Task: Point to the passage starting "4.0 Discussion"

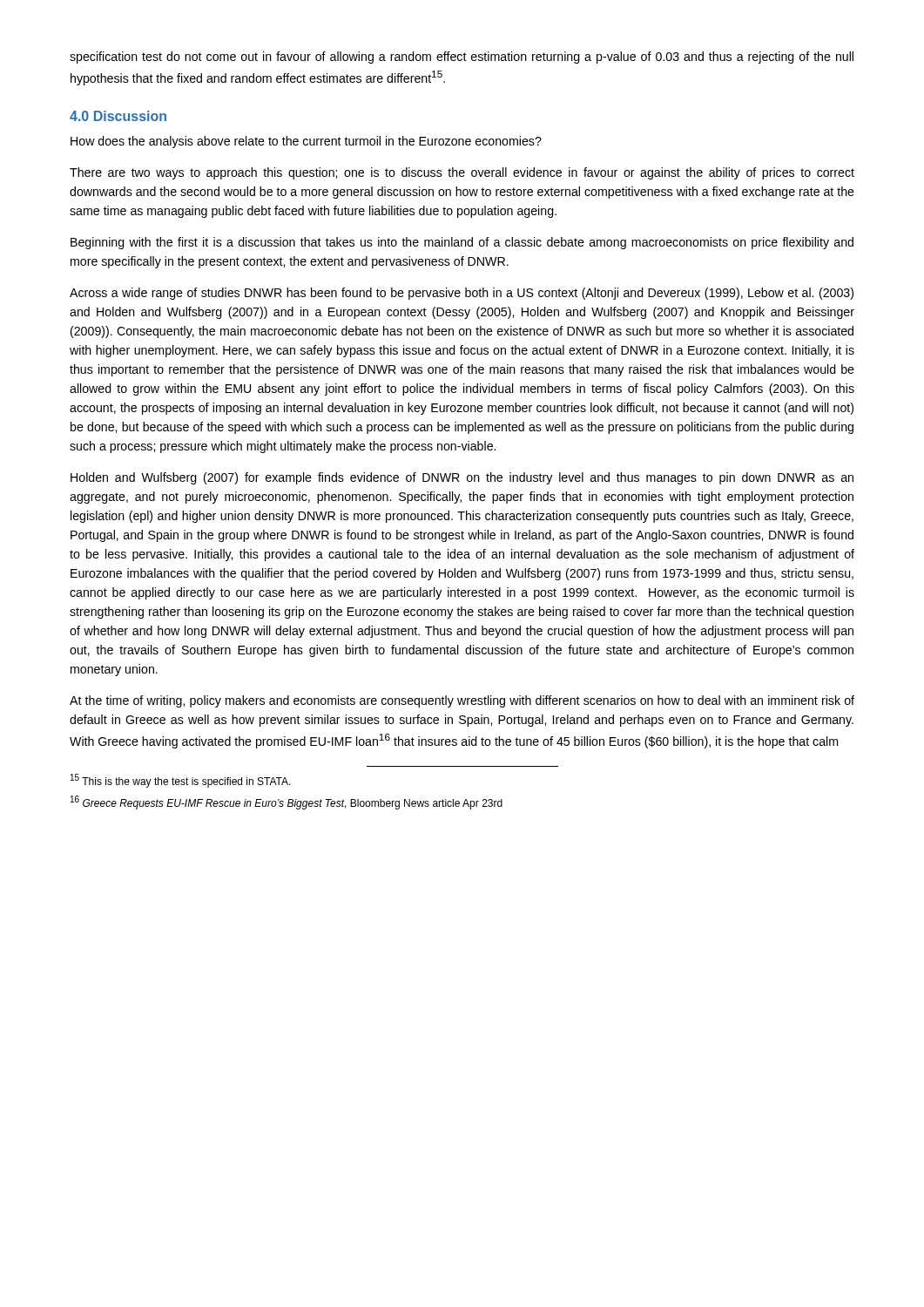Action: (x=118, y=116)
